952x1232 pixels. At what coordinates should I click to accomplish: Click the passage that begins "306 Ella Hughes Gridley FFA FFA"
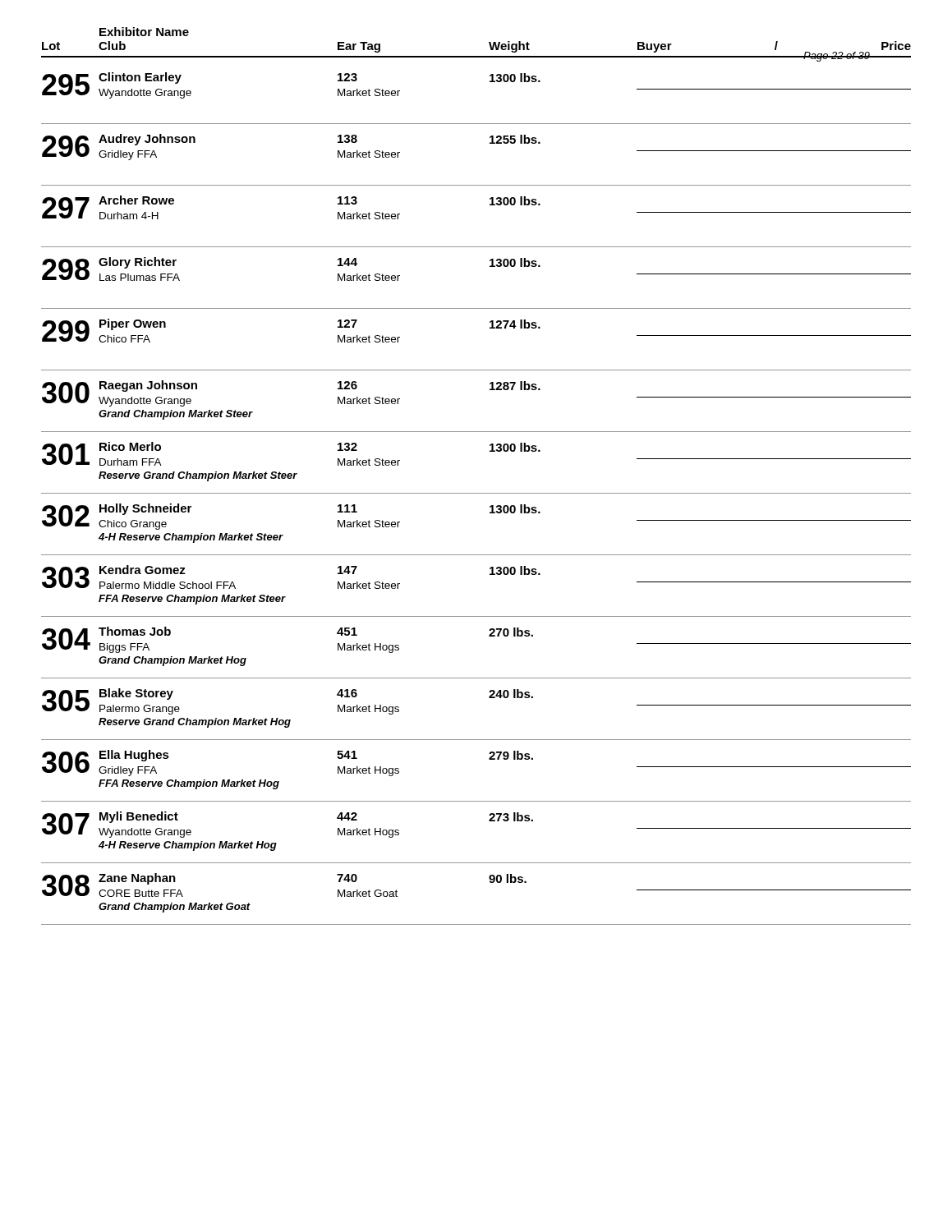(x=102, y=767)
